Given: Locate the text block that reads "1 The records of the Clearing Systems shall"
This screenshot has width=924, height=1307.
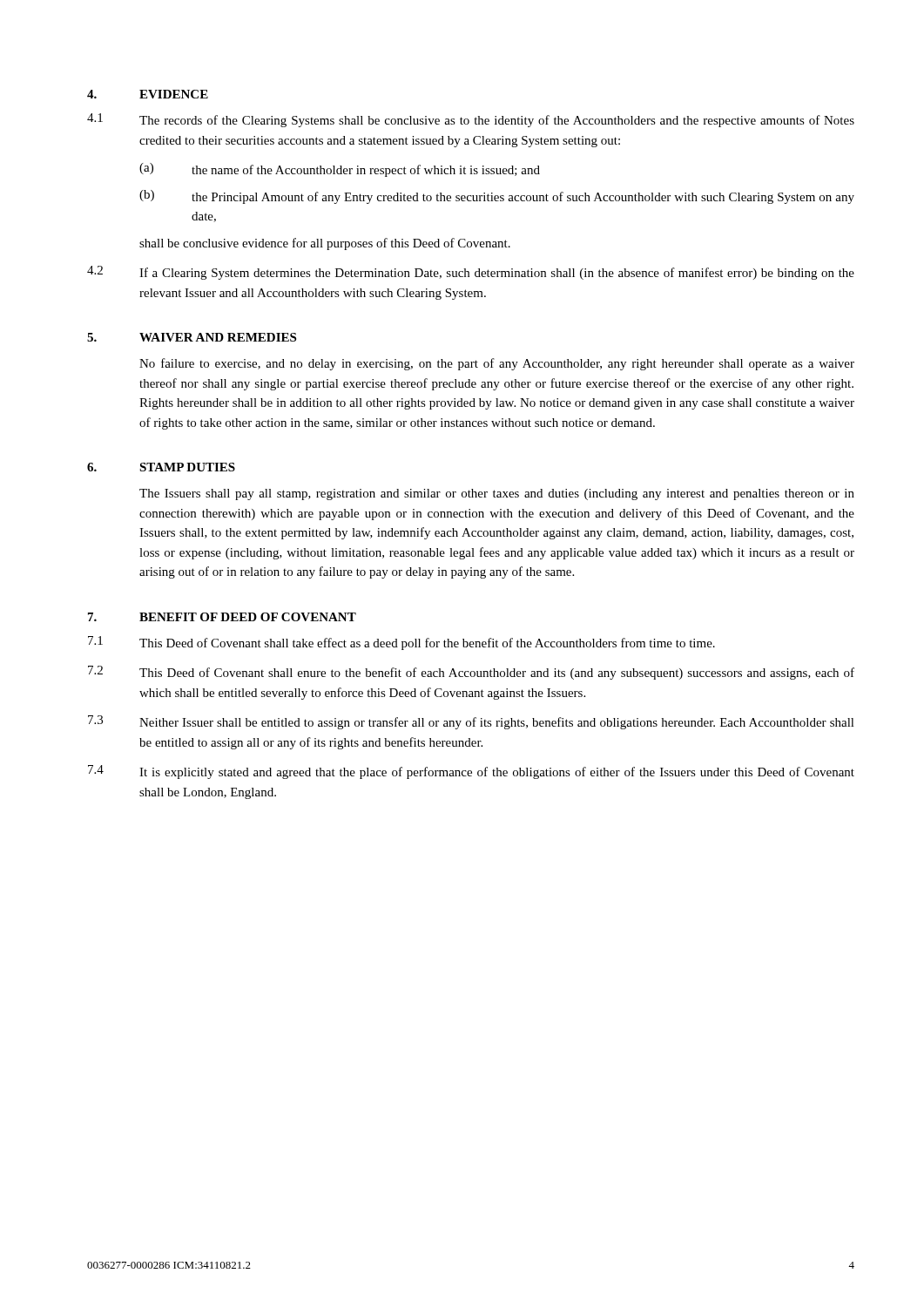Looking at the screenshot, I should (x=471, y=130).
